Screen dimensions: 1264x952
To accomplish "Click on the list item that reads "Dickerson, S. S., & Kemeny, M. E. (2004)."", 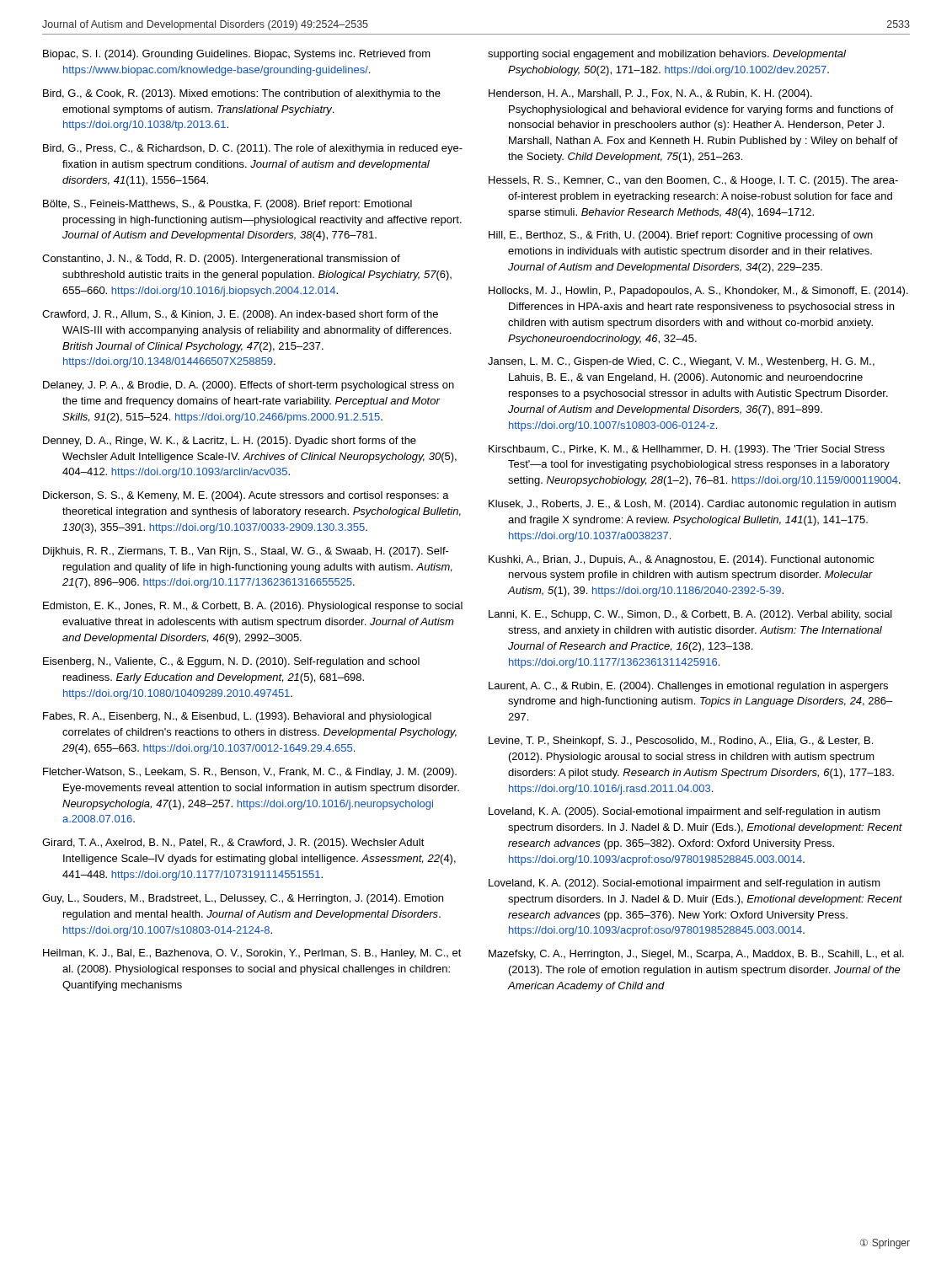I will tap(252, 511).
